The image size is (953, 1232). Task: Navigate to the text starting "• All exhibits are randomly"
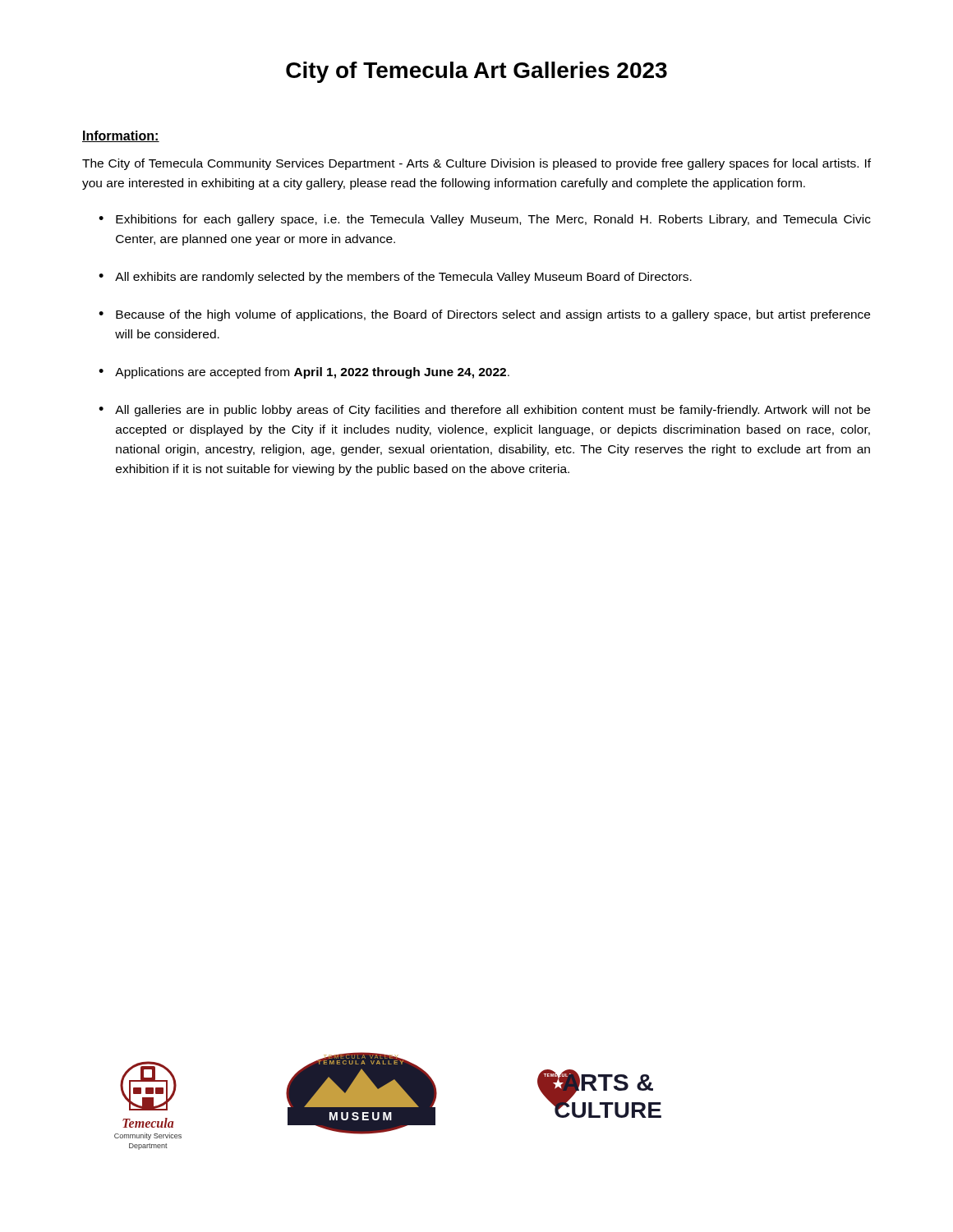point(395,277)
